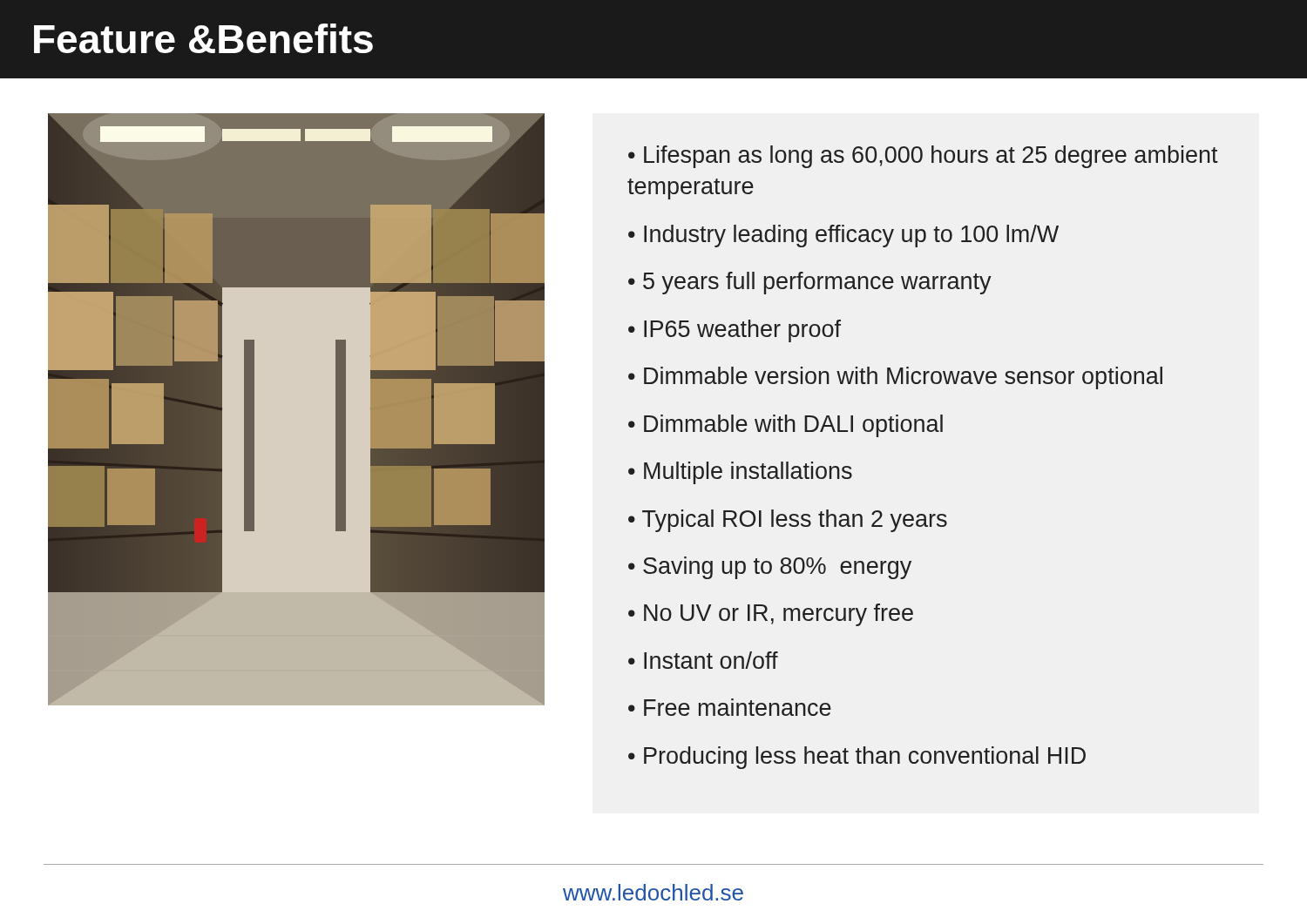Find the block on this page that starts "• Saving up to 80%"

point(769,566)
